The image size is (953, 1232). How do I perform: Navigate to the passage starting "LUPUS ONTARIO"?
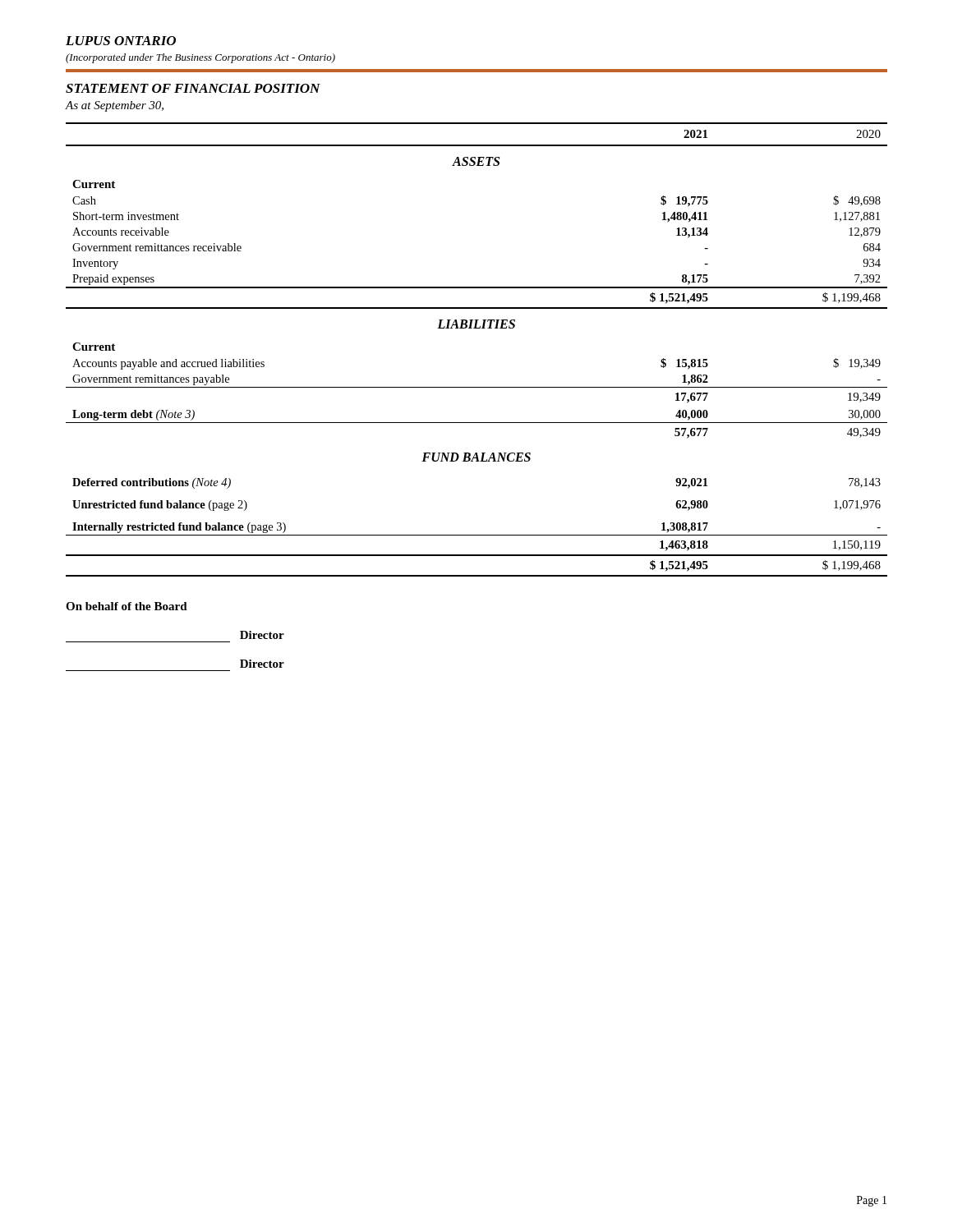(x=121, y=41)
